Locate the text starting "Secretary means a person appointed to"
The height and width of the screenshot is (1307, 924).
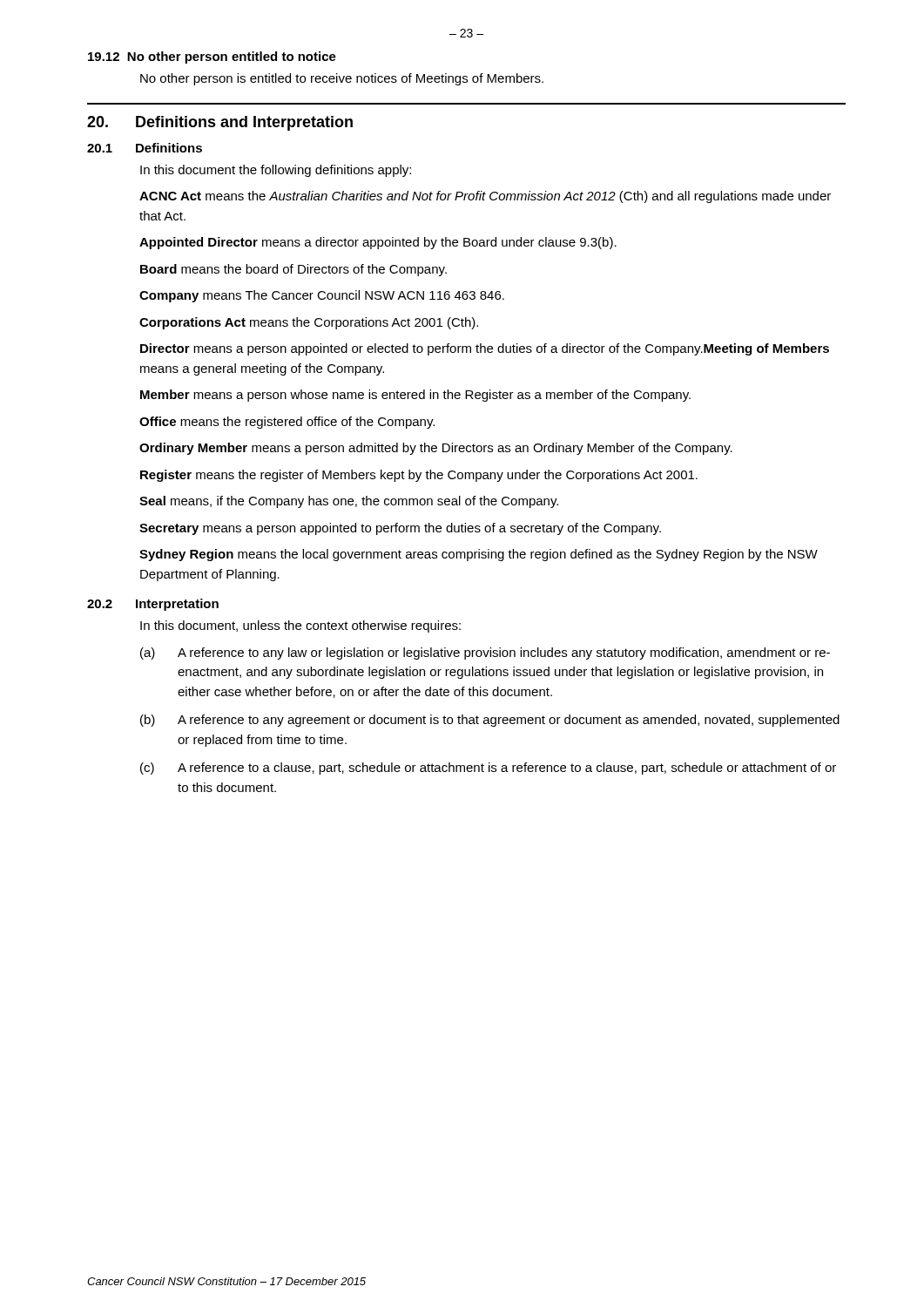point(401,527)
